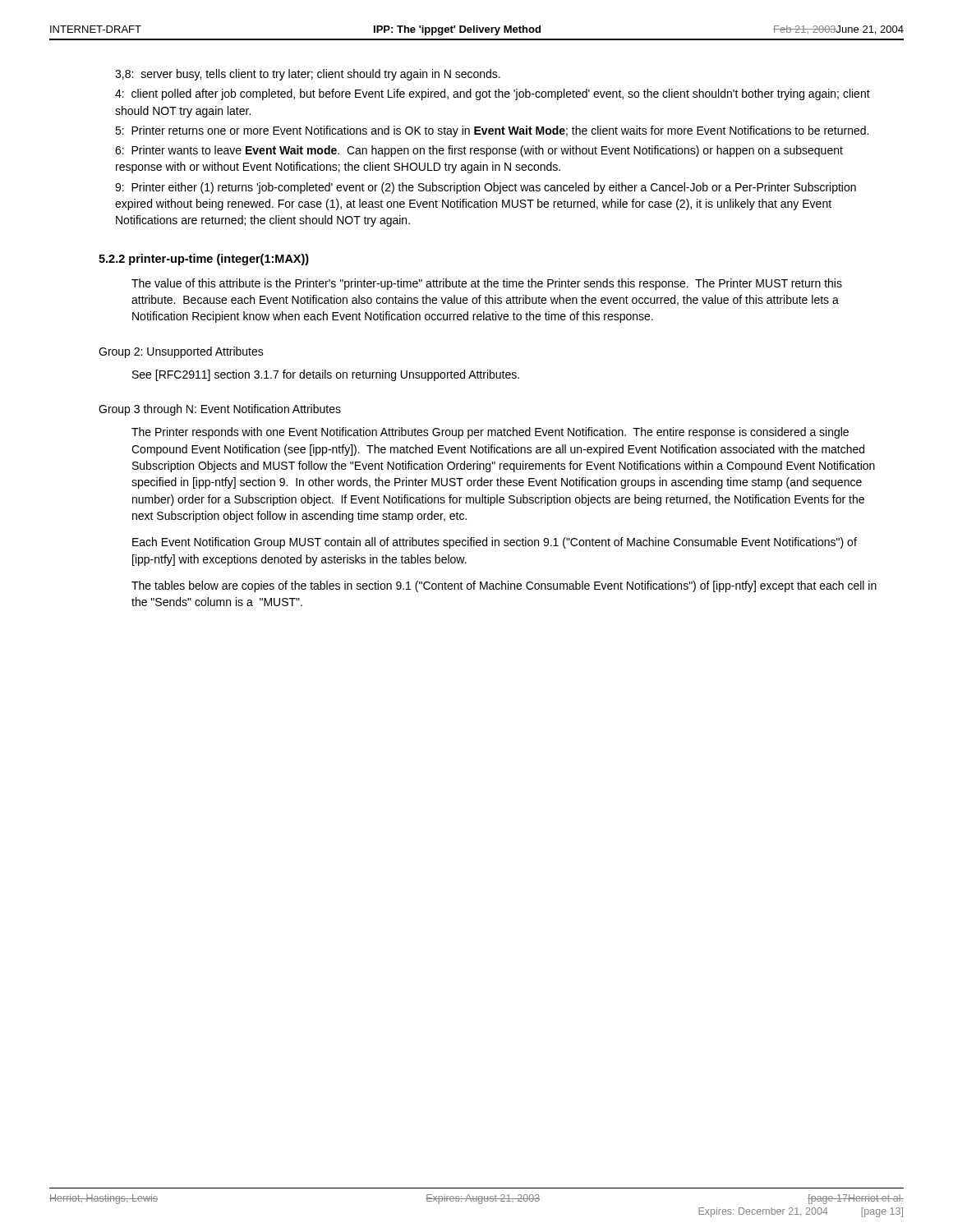Select the list item that reads "4: client polled after job"
The image size is (953, 1232).
[492, 102]
